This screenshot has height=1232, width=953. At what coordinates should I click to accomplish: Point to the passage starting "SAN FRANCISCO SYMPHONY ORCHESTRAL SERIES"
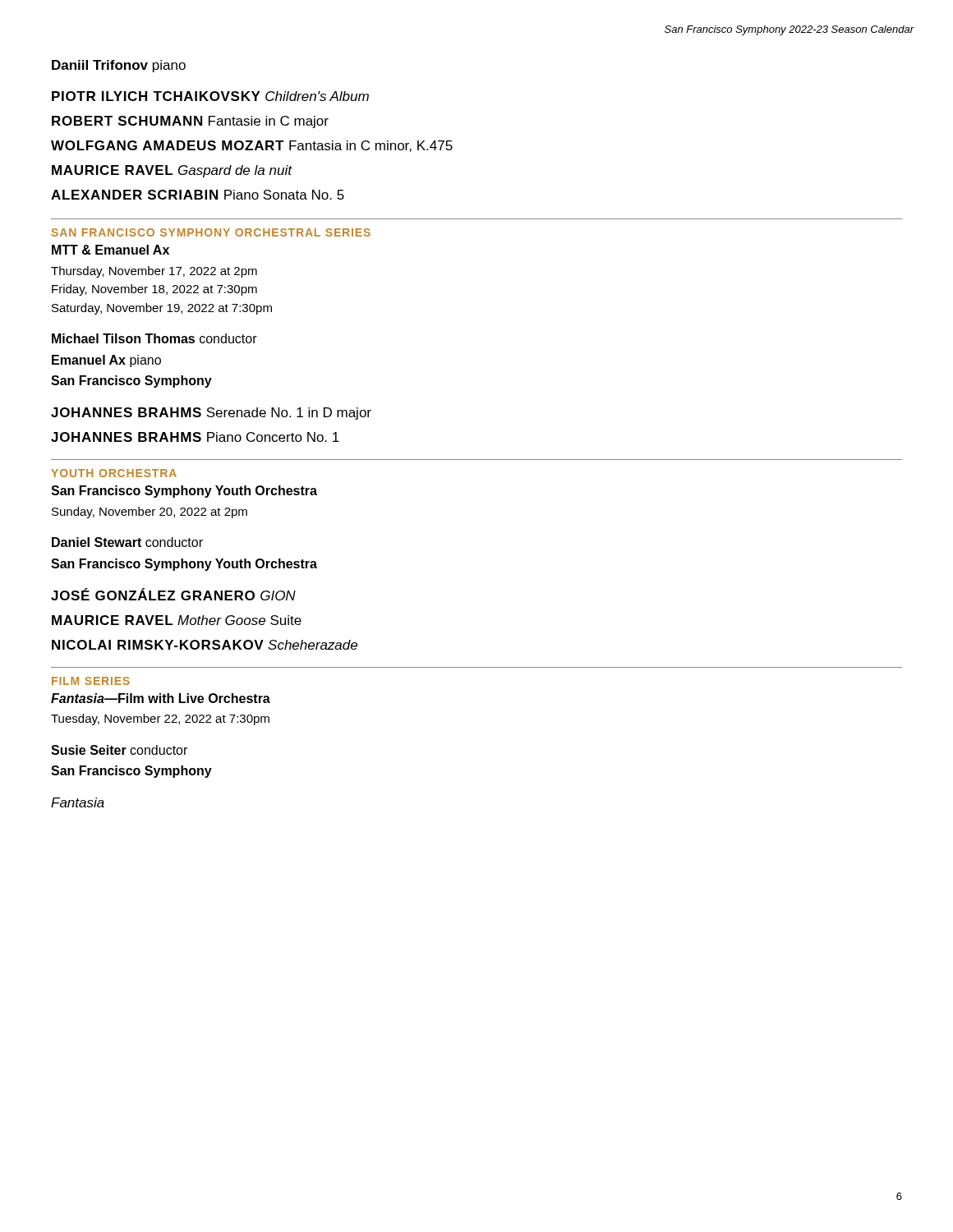tap(211, 232)
